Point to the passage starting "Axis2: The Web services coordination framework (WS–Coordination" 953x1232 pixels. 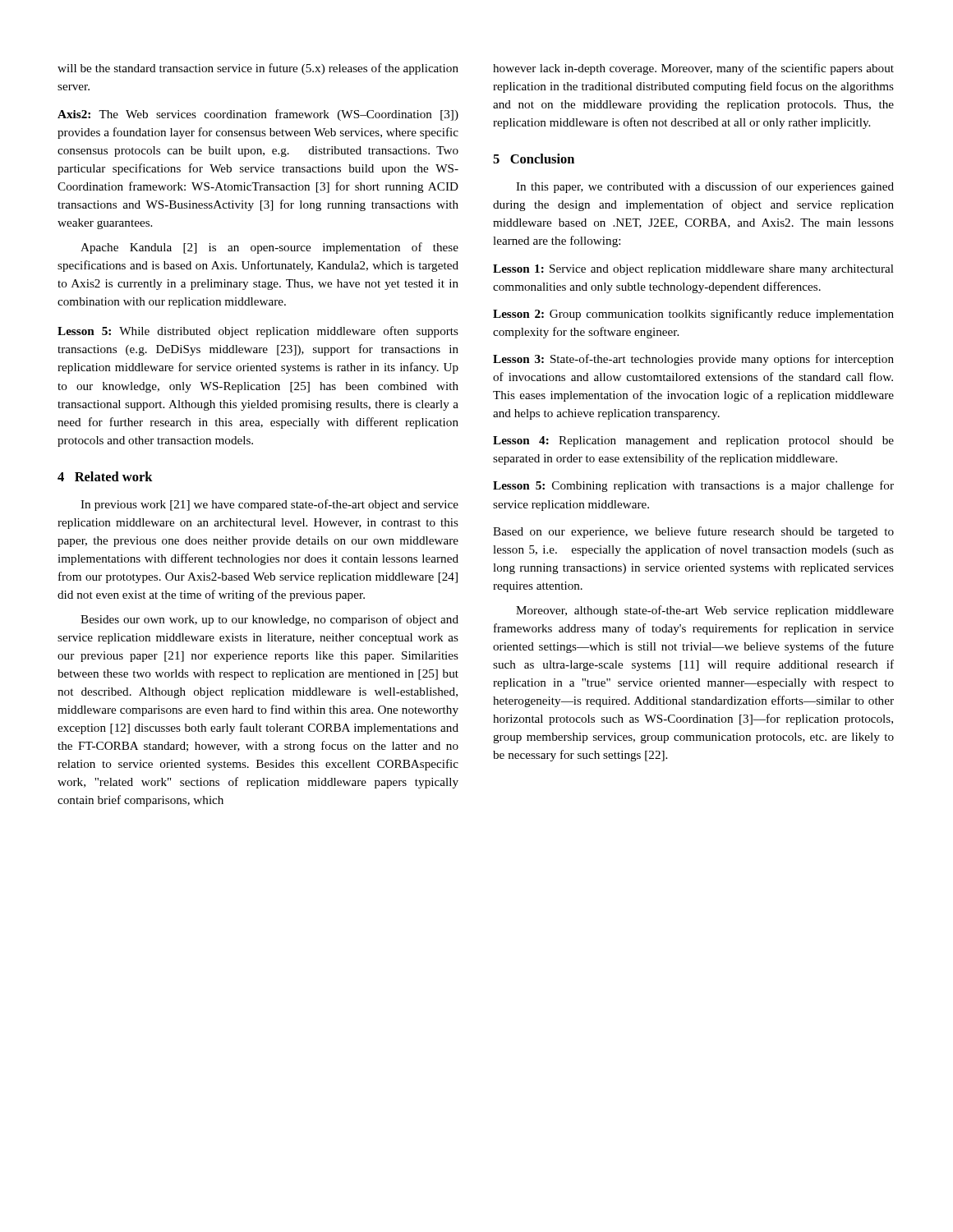[x=258, y=208]
